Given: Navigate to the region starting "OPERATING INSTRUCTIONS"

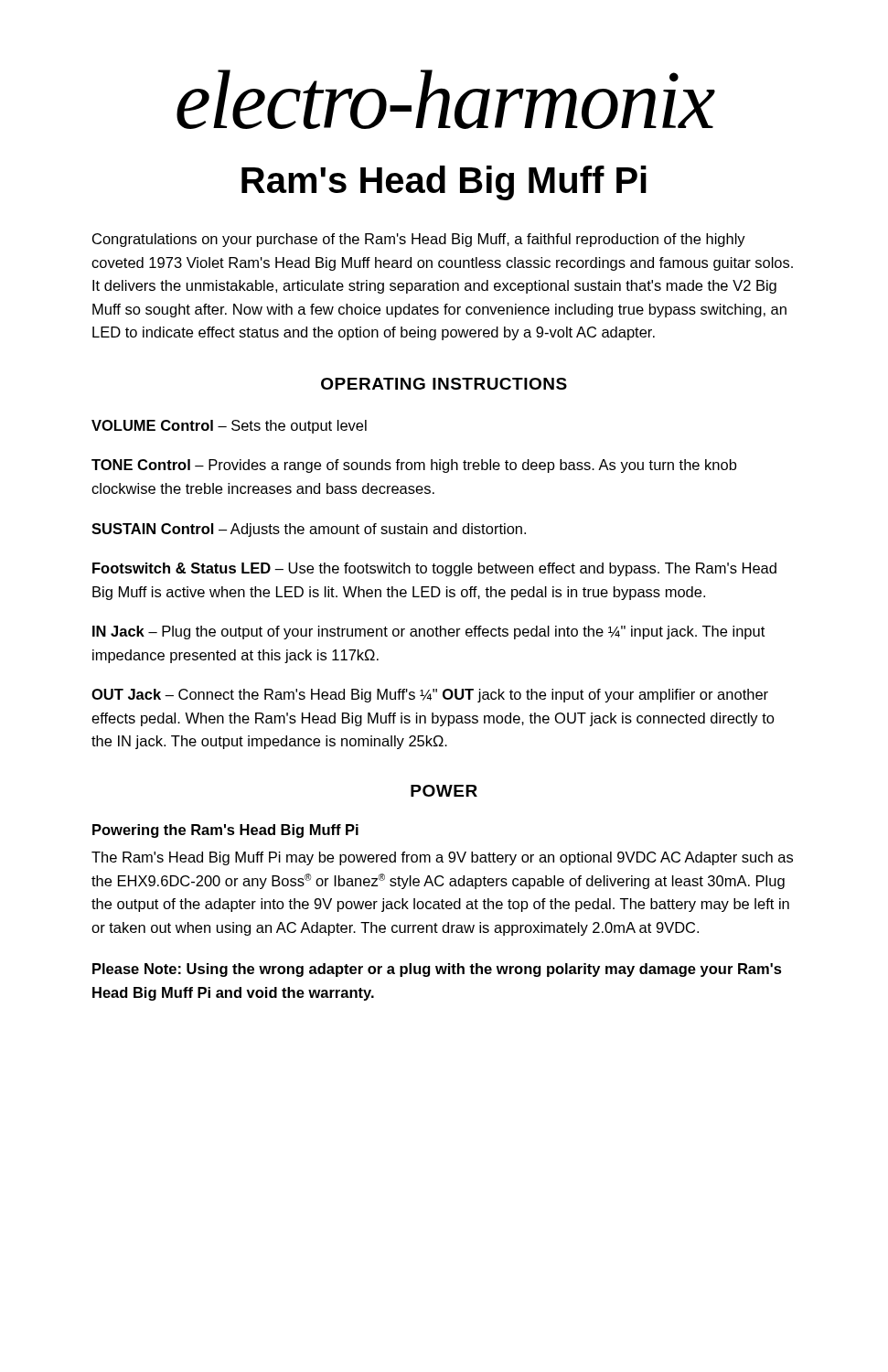Looking at the screenshot, I should coord(444,383).
